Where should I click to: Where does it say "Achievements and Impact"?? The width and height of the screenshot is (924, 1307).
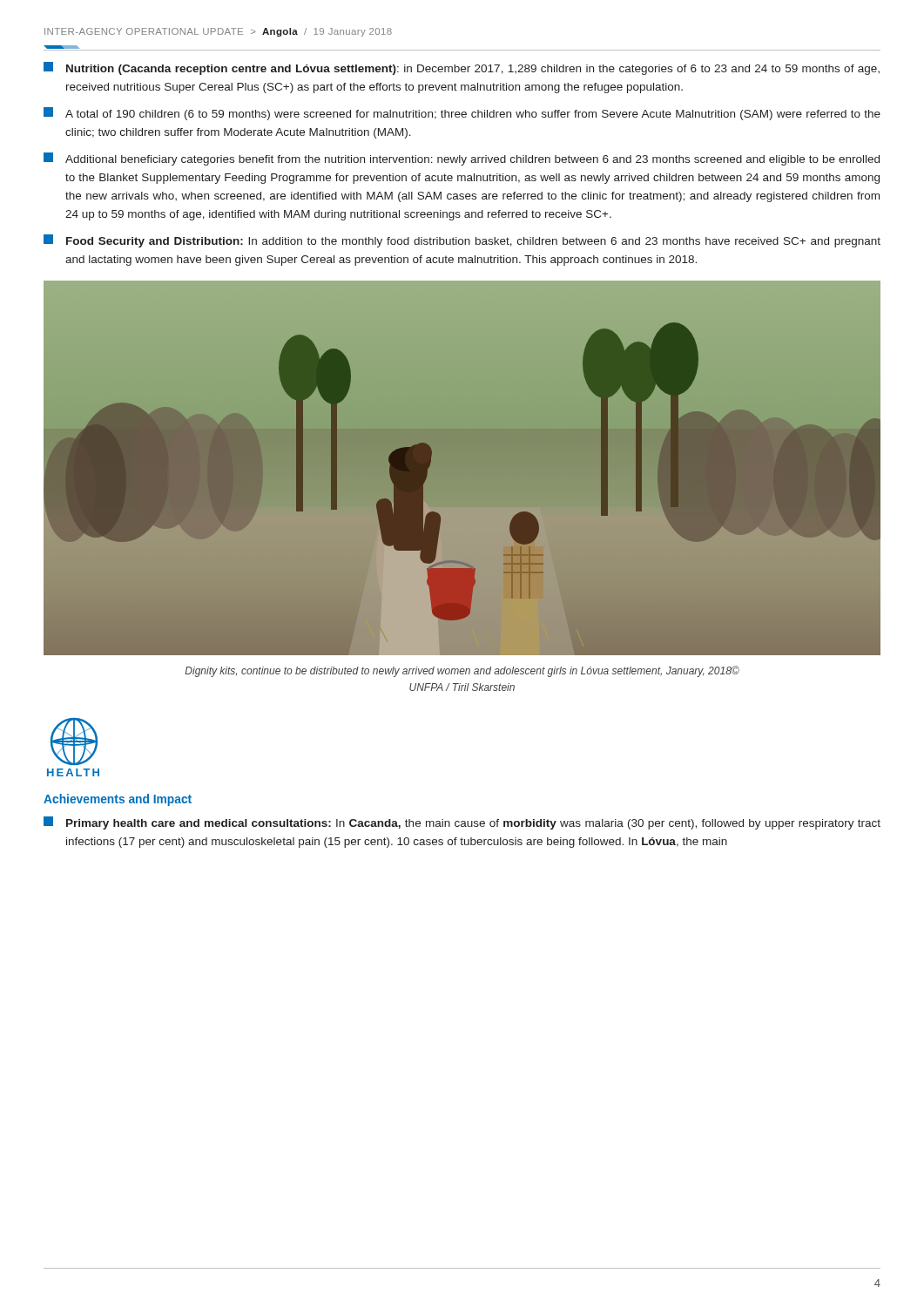point(118,799)
